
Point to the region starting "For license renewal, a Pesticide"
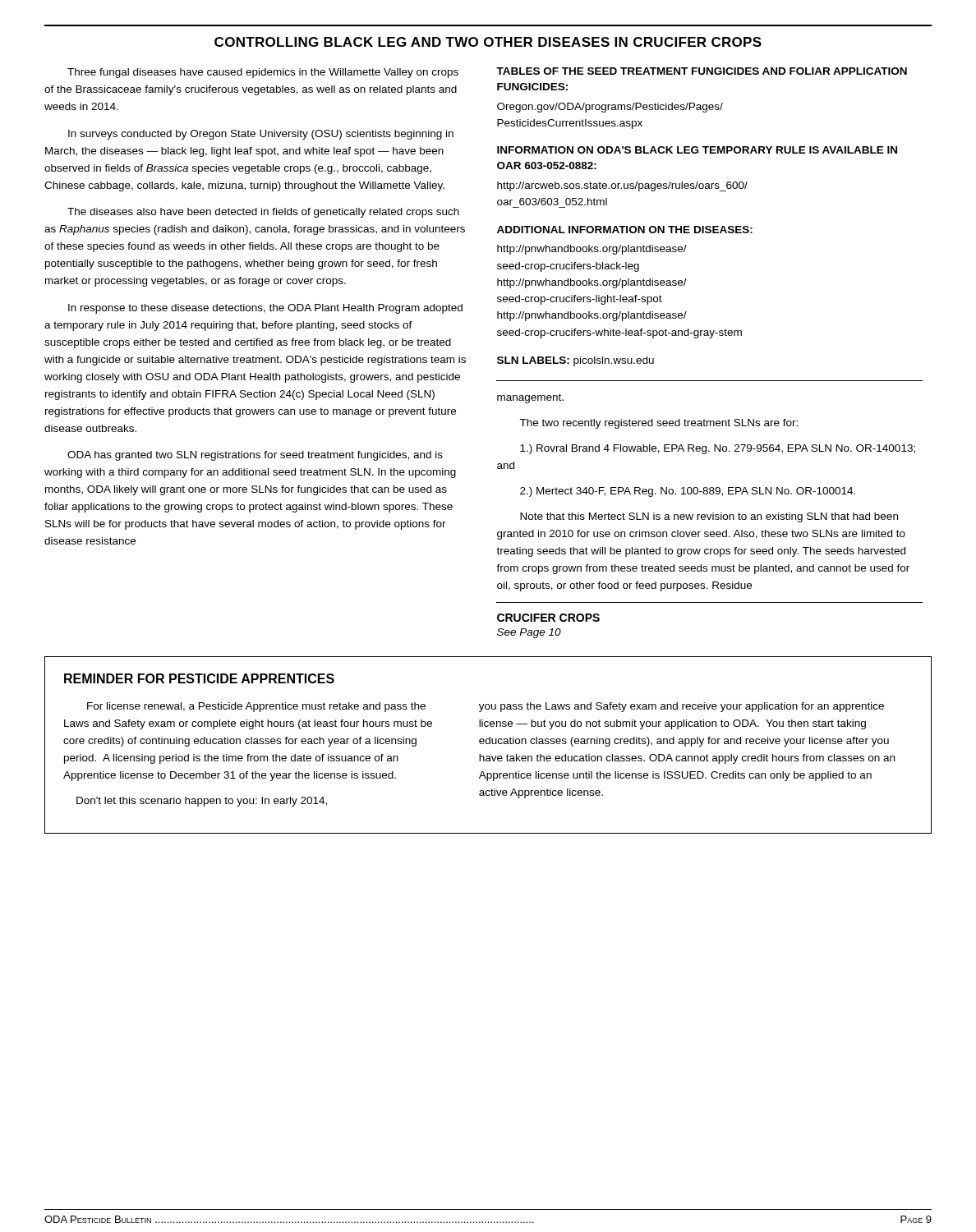pos(248,741)
